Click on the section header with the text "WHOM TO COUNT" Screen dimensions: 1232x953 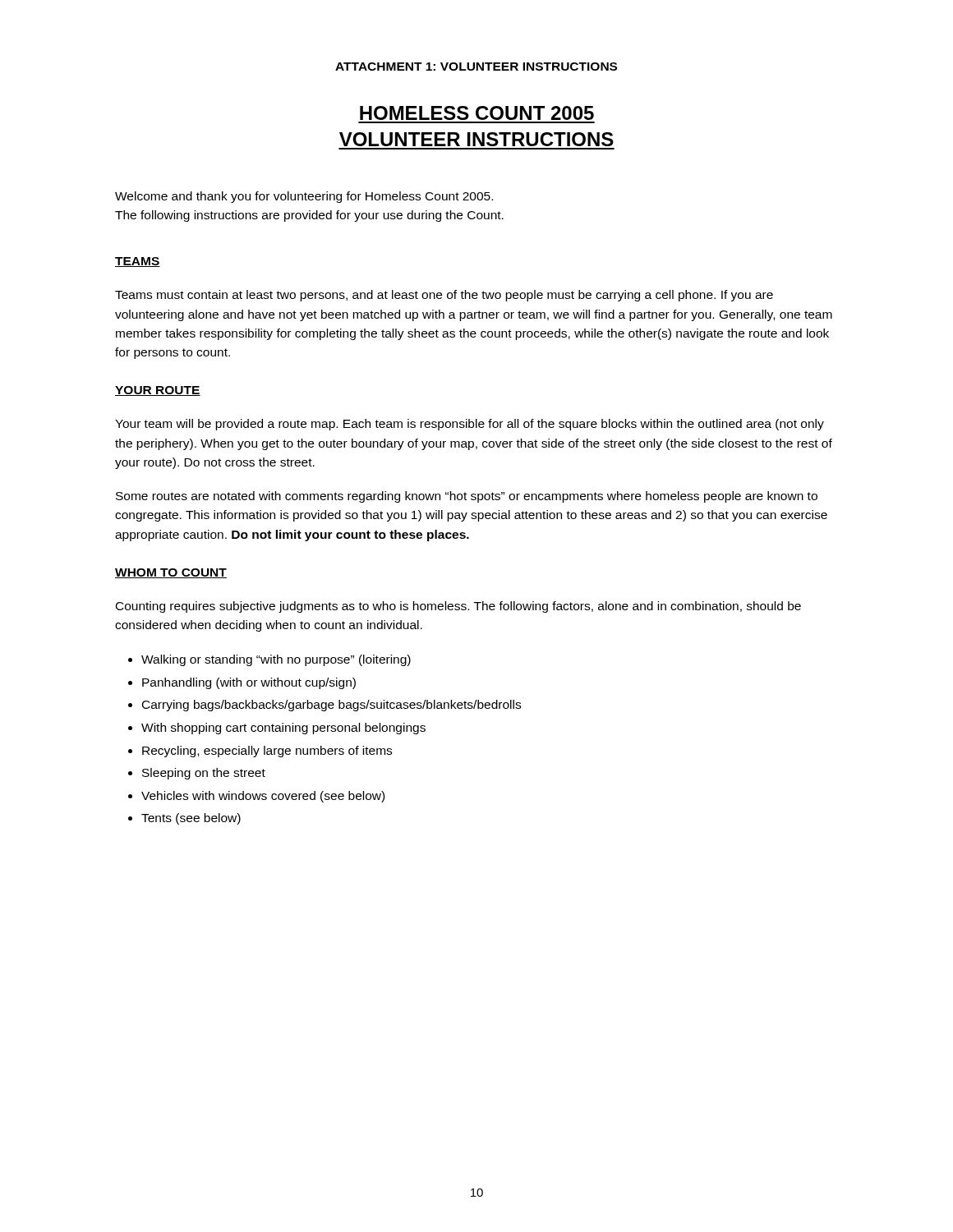click(x=171, y=572)
